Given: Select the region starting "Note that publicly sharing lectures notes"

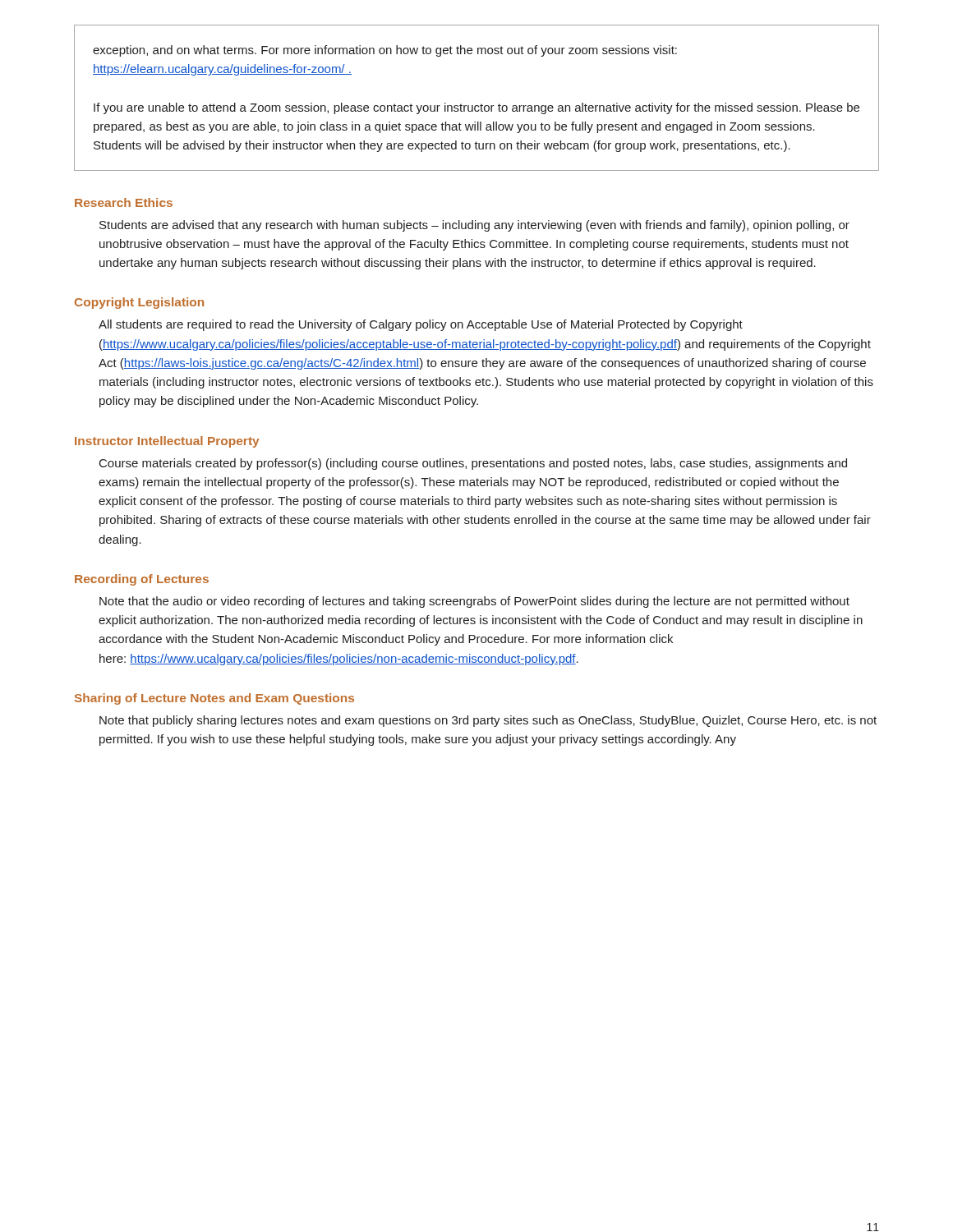Looking at the screenshot, I should point(488,729).
